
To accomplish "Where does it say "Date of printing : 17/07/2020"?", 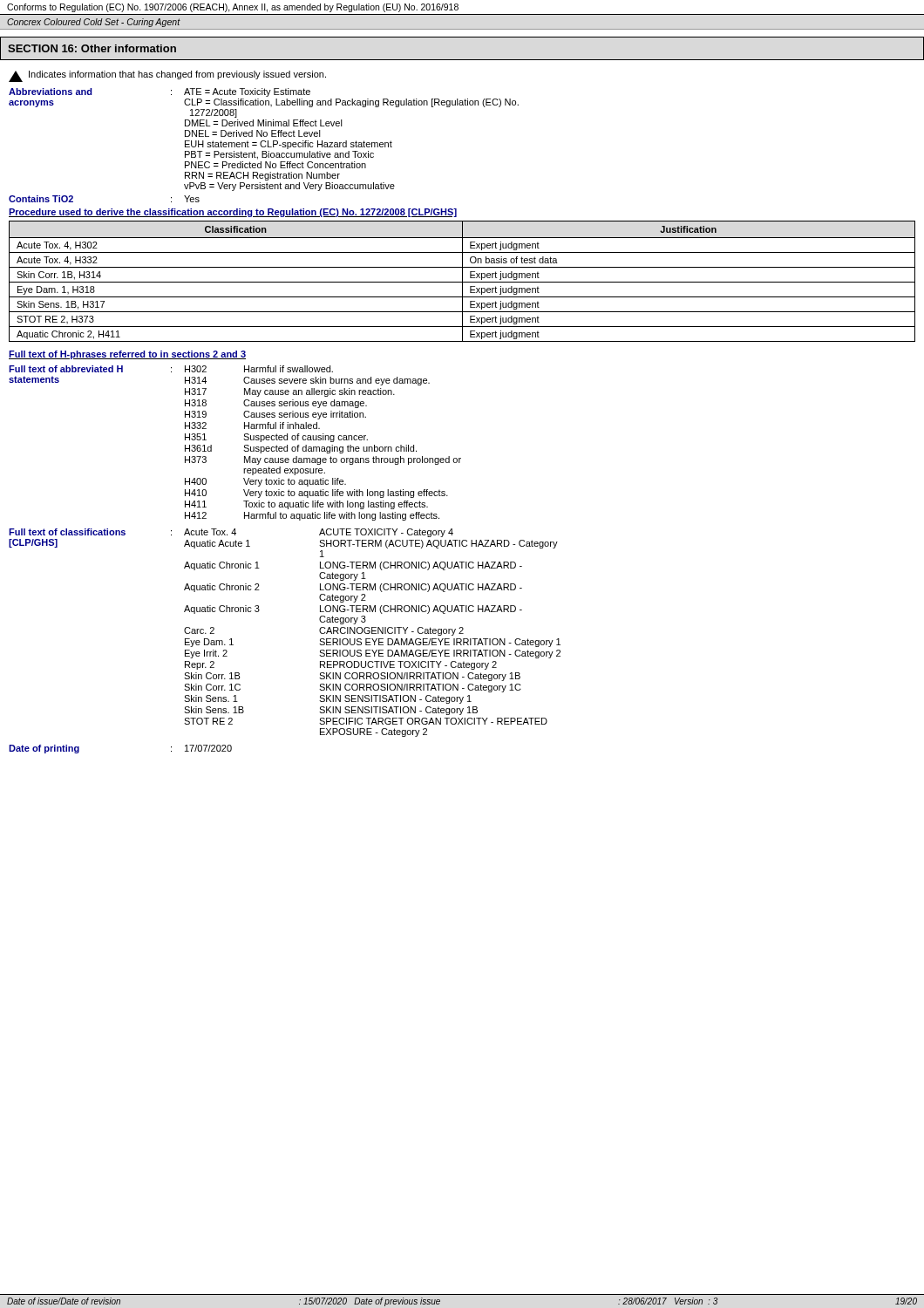I will pyautogui.click(x=48, y=749).
